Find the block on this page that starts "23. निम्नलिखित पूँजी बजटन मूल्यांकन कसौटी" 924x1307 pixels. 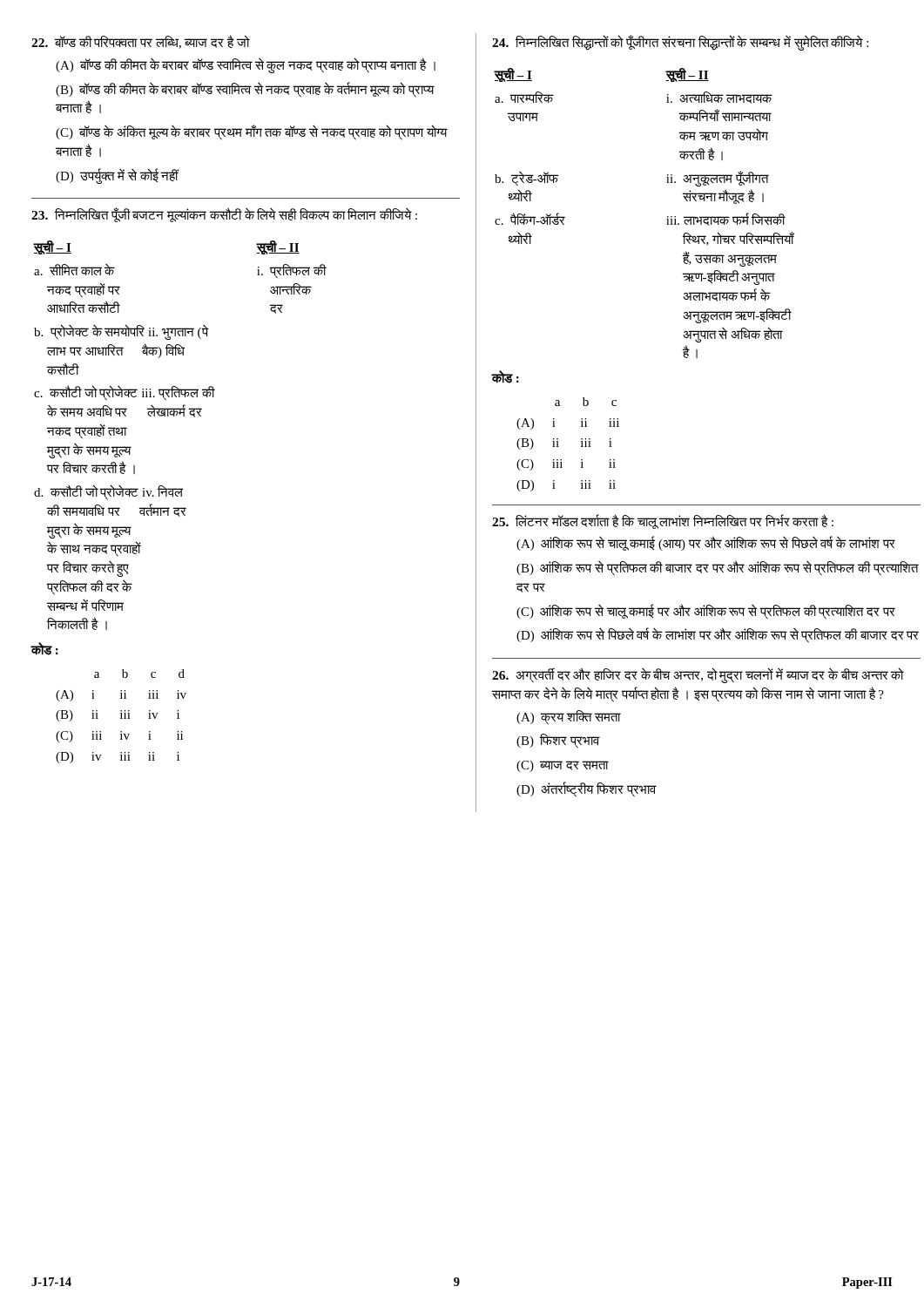tap(225, 215)
